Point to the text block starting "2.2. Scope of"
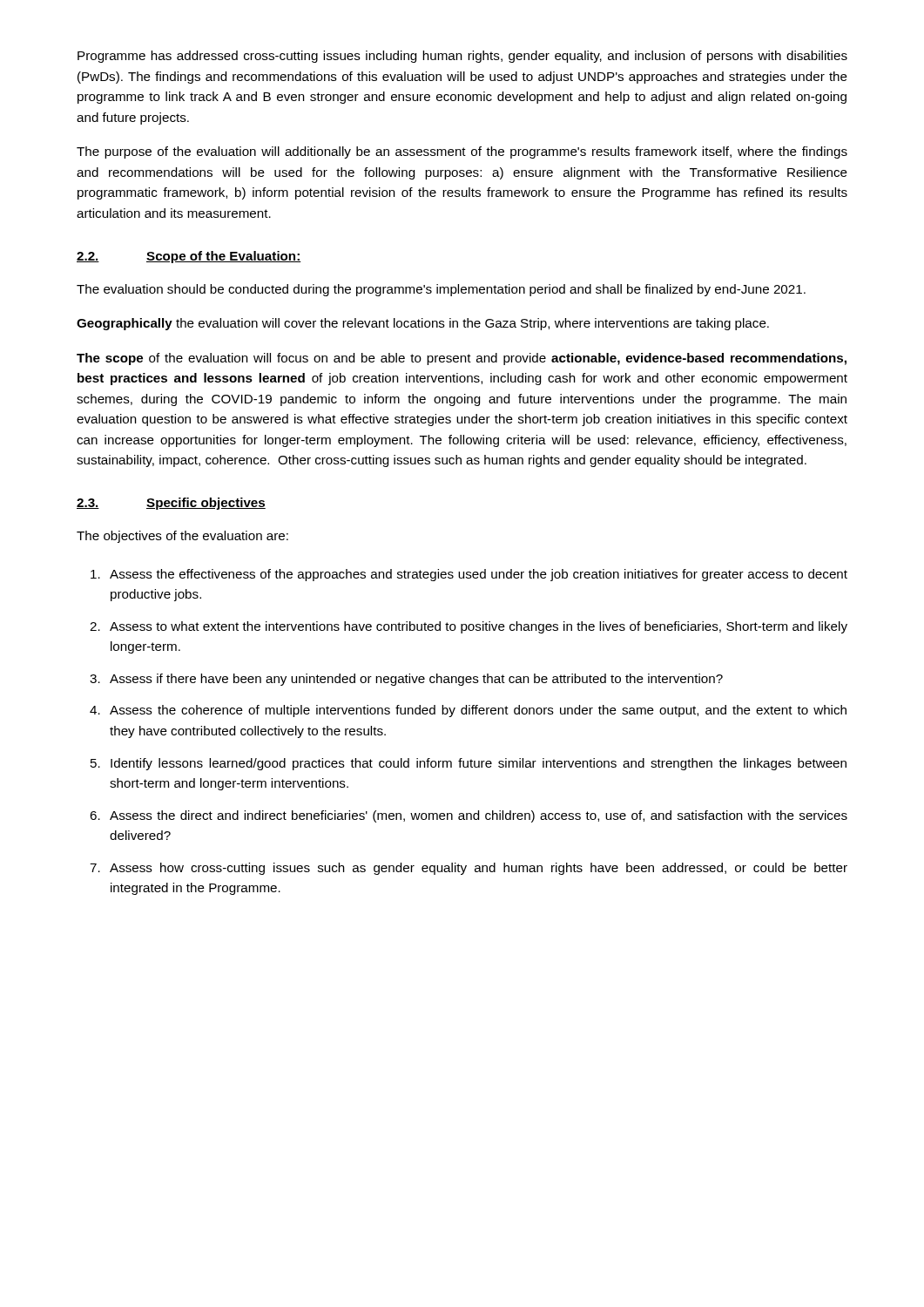This screenshot has width=924, height=1307. (189, 255)
